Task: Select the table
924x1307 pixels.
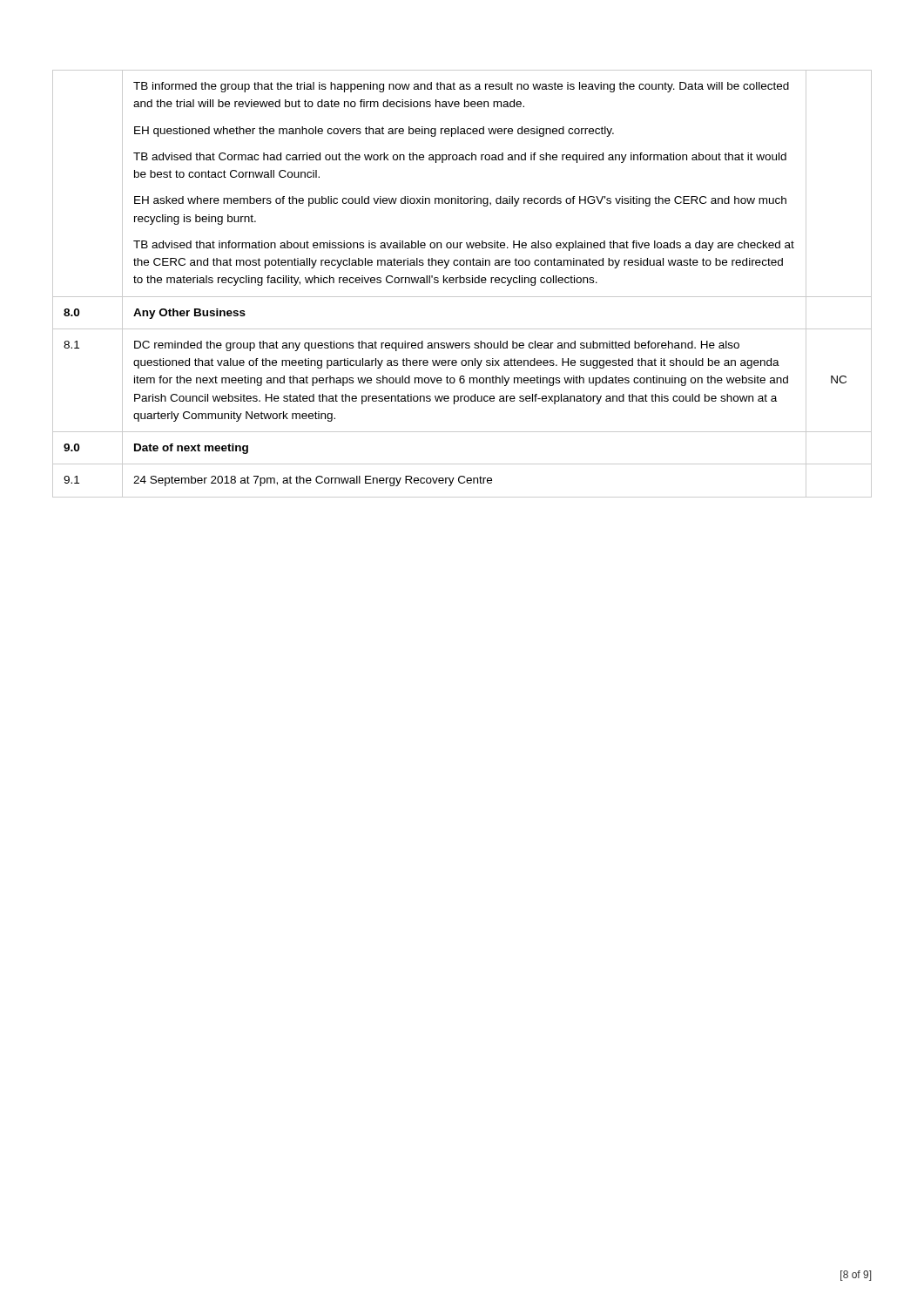Action: click(462, 283)
